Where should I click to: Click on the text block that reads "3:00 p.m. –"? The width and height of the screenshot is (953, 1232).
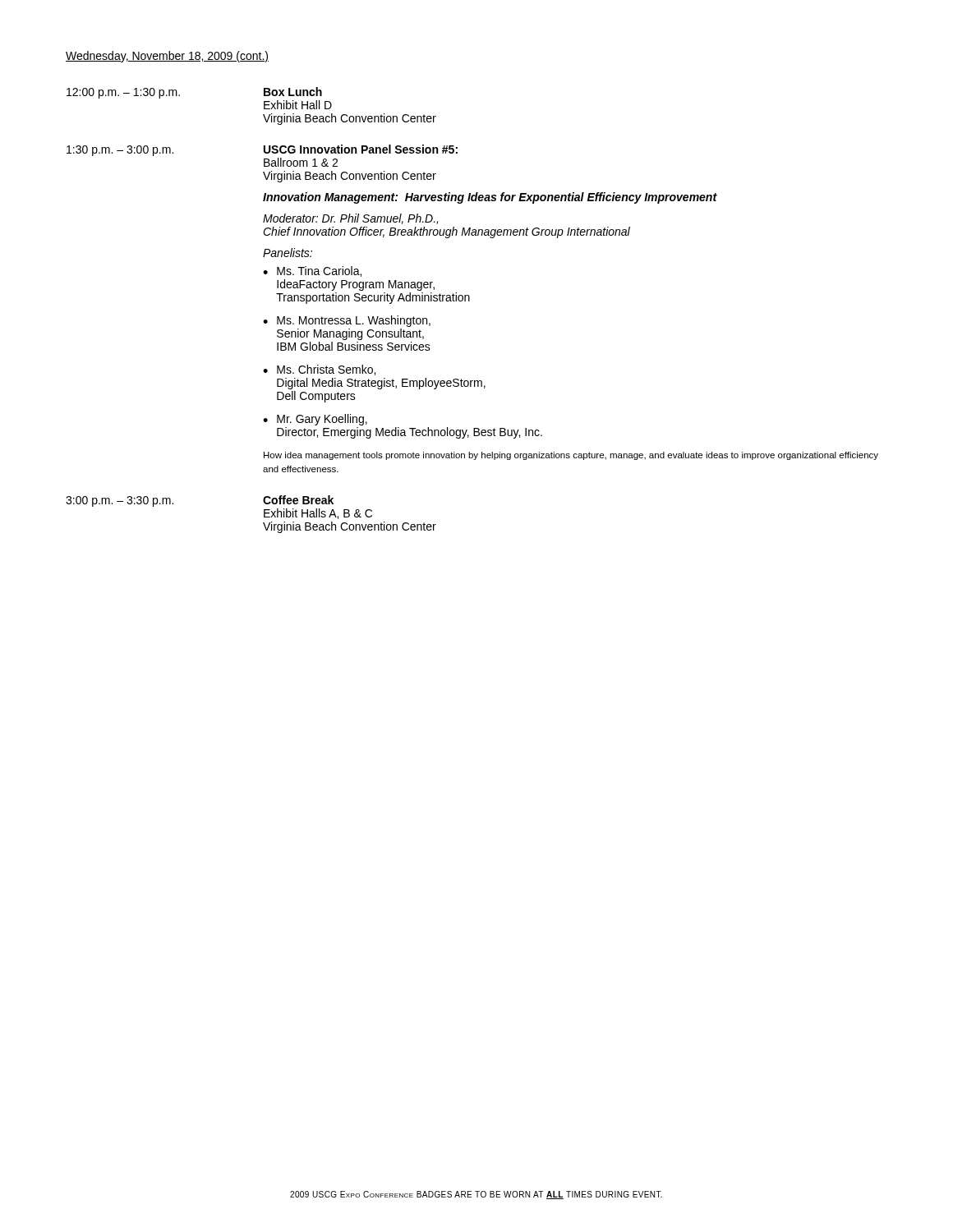pos(120,500)
